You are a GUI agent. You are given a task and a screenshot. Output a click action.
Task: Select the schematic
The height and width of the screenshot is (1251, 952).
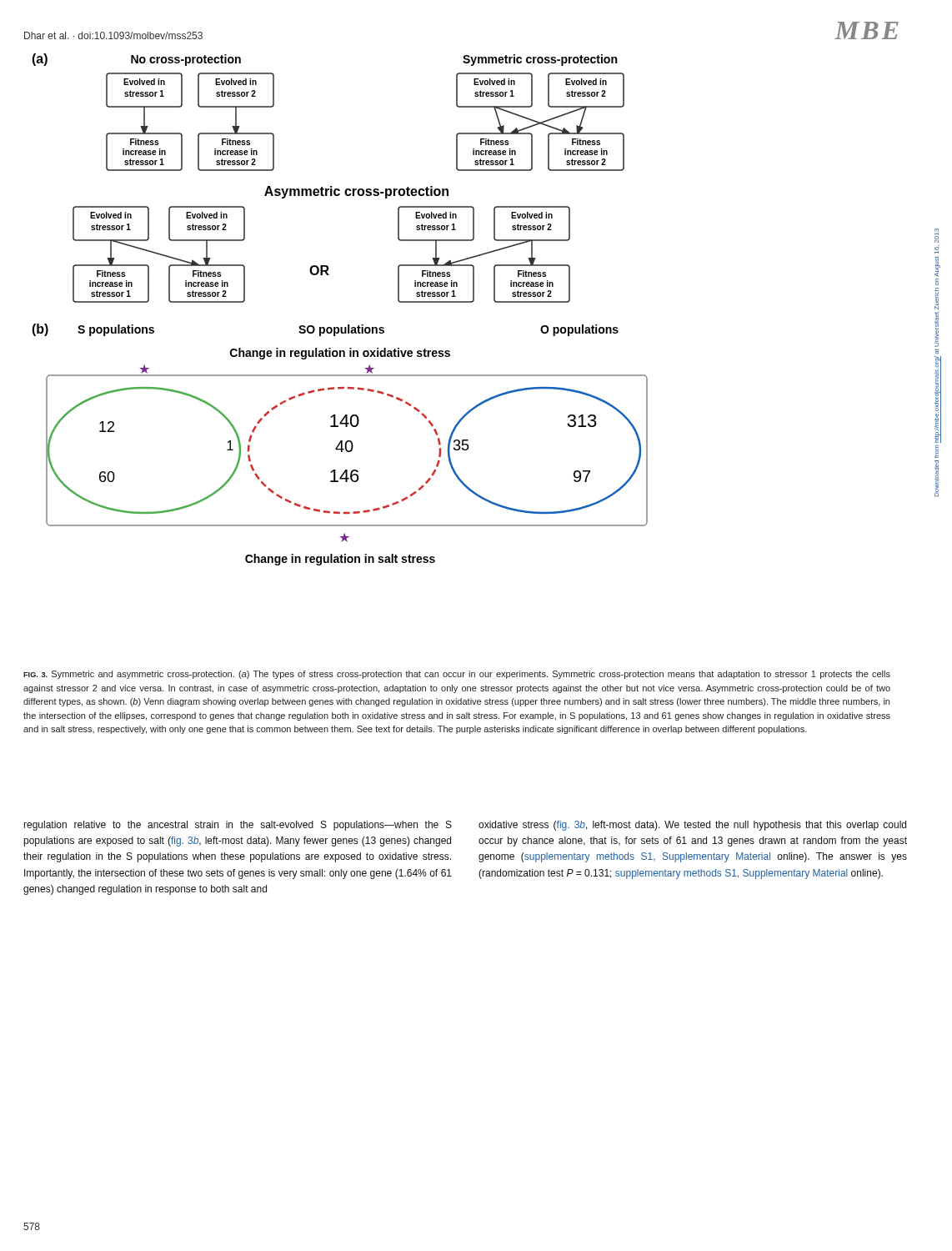click(469, 350)
